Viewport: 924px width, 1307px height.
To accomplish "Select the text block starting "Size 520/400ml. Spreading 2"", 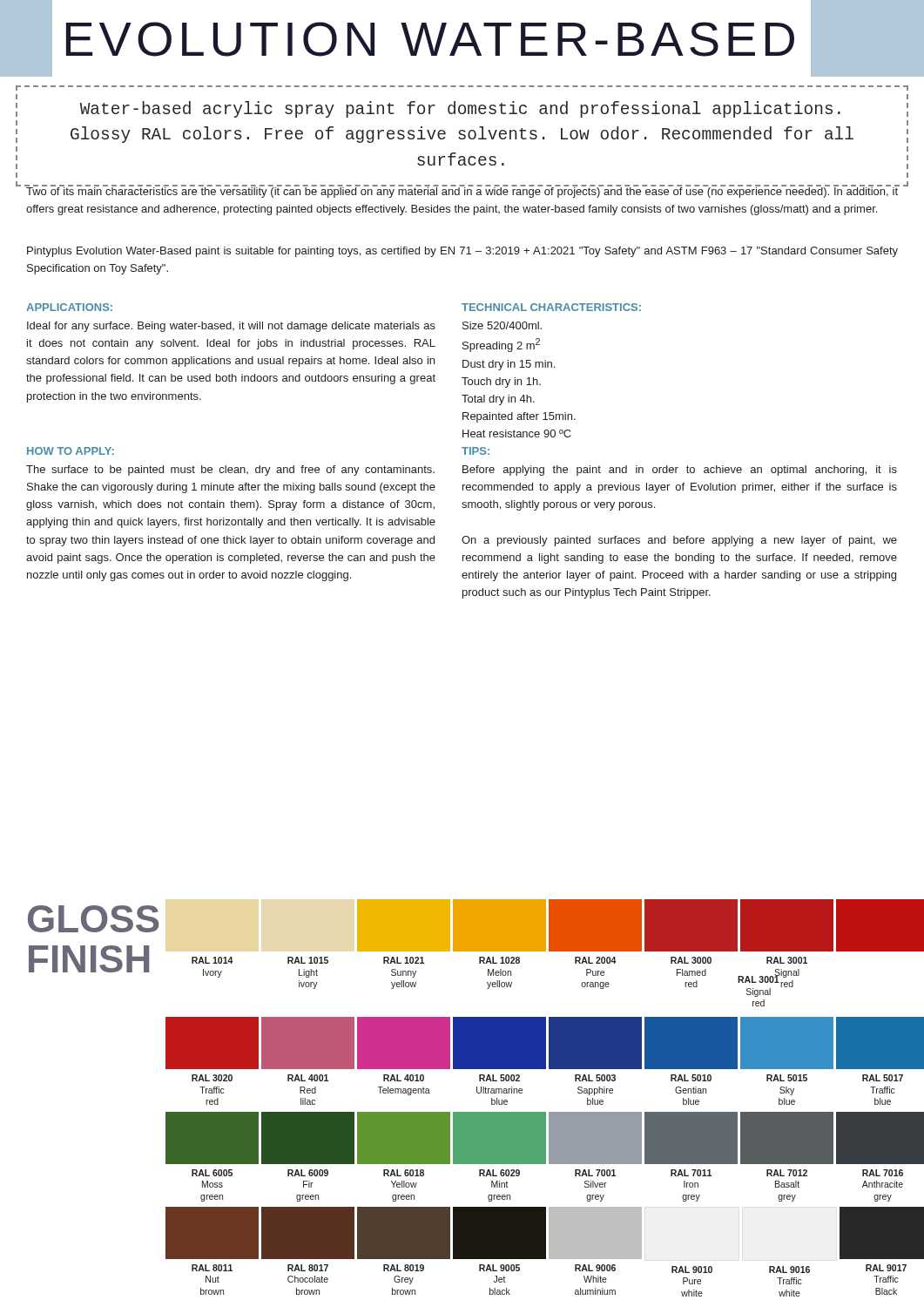I will click(x=519, y=380).
